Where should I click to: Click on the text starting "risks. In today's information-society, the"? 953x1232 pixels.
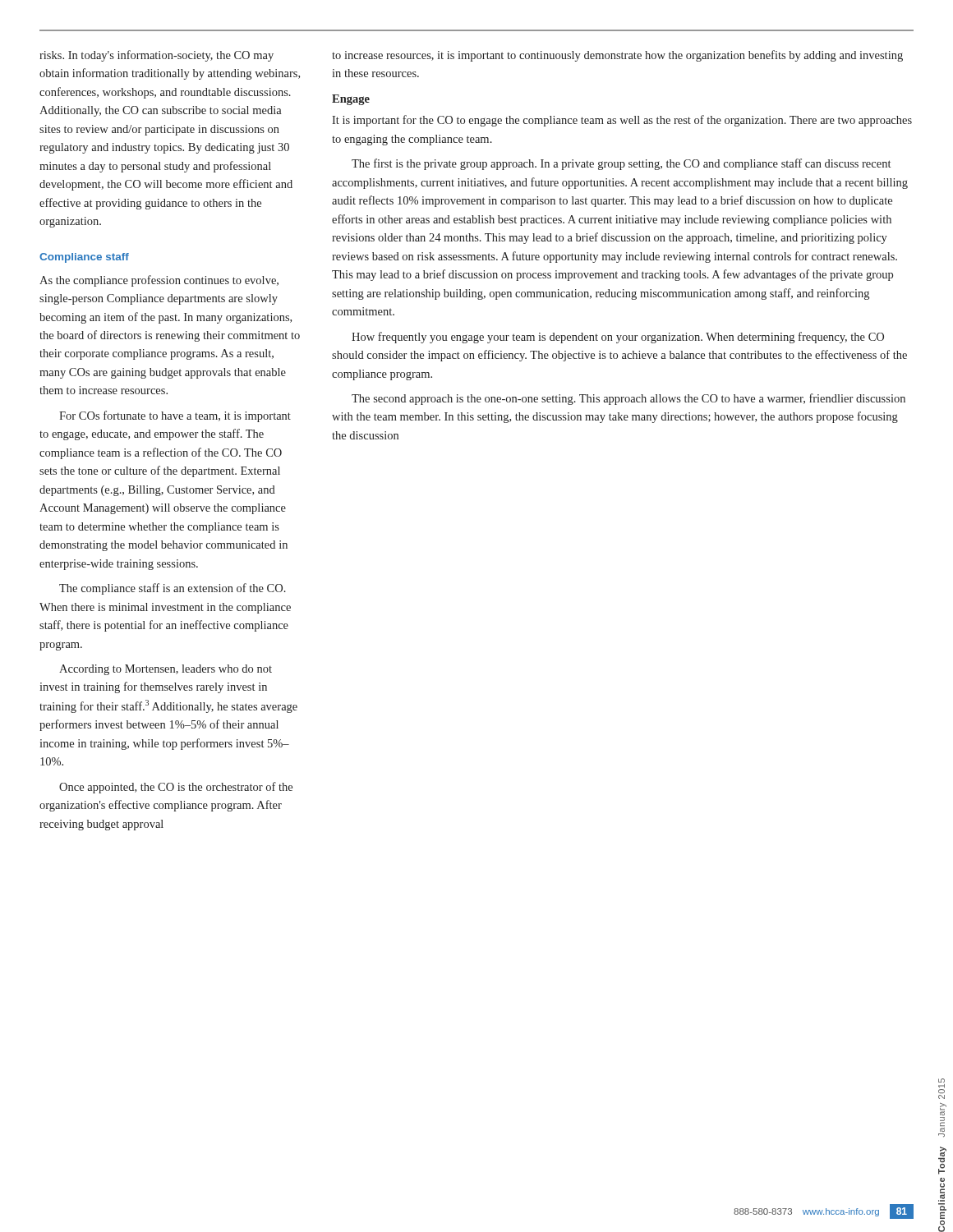171,138
